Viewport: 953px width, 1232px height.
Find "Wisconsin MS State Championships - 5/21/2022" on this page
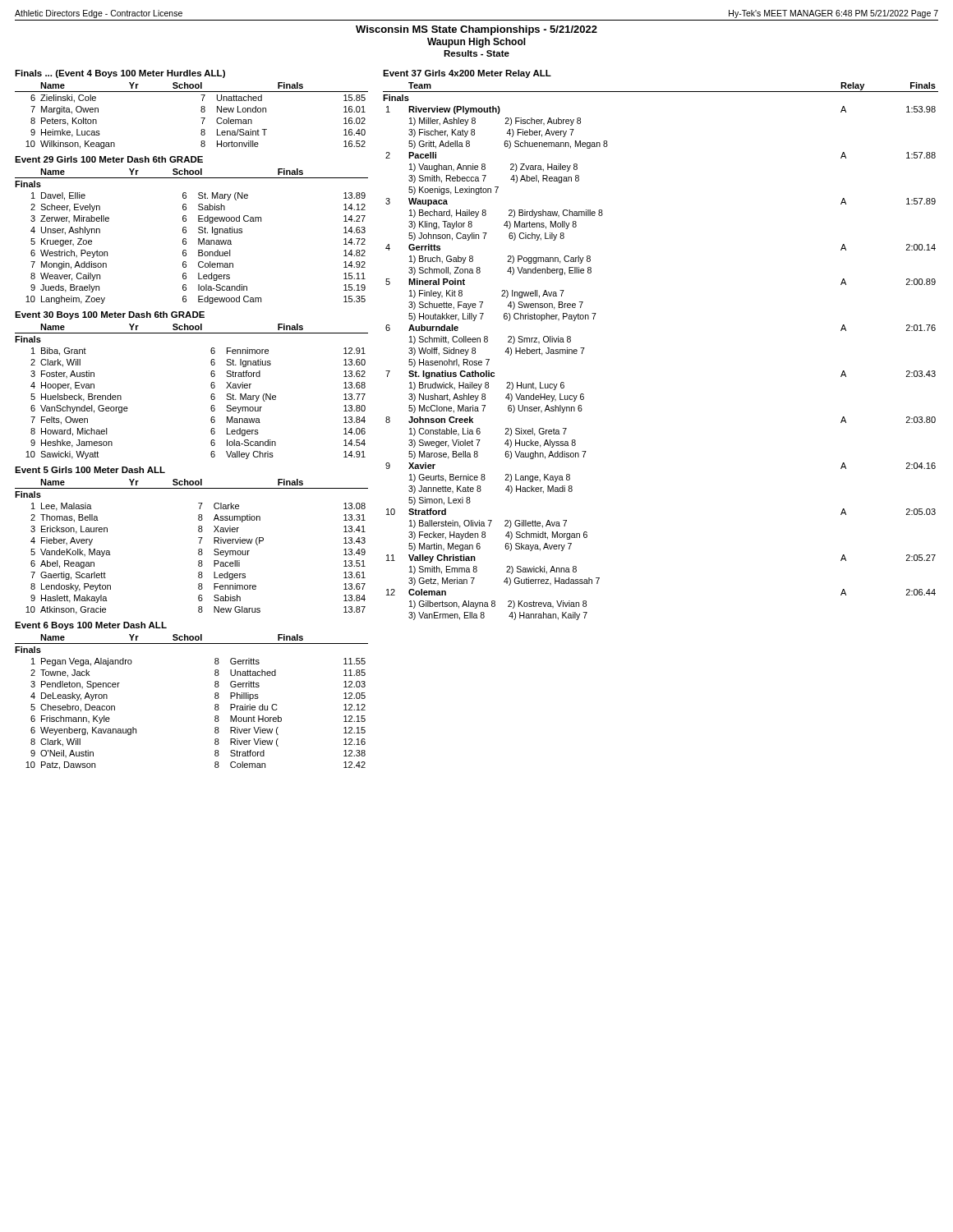point(476,29)
